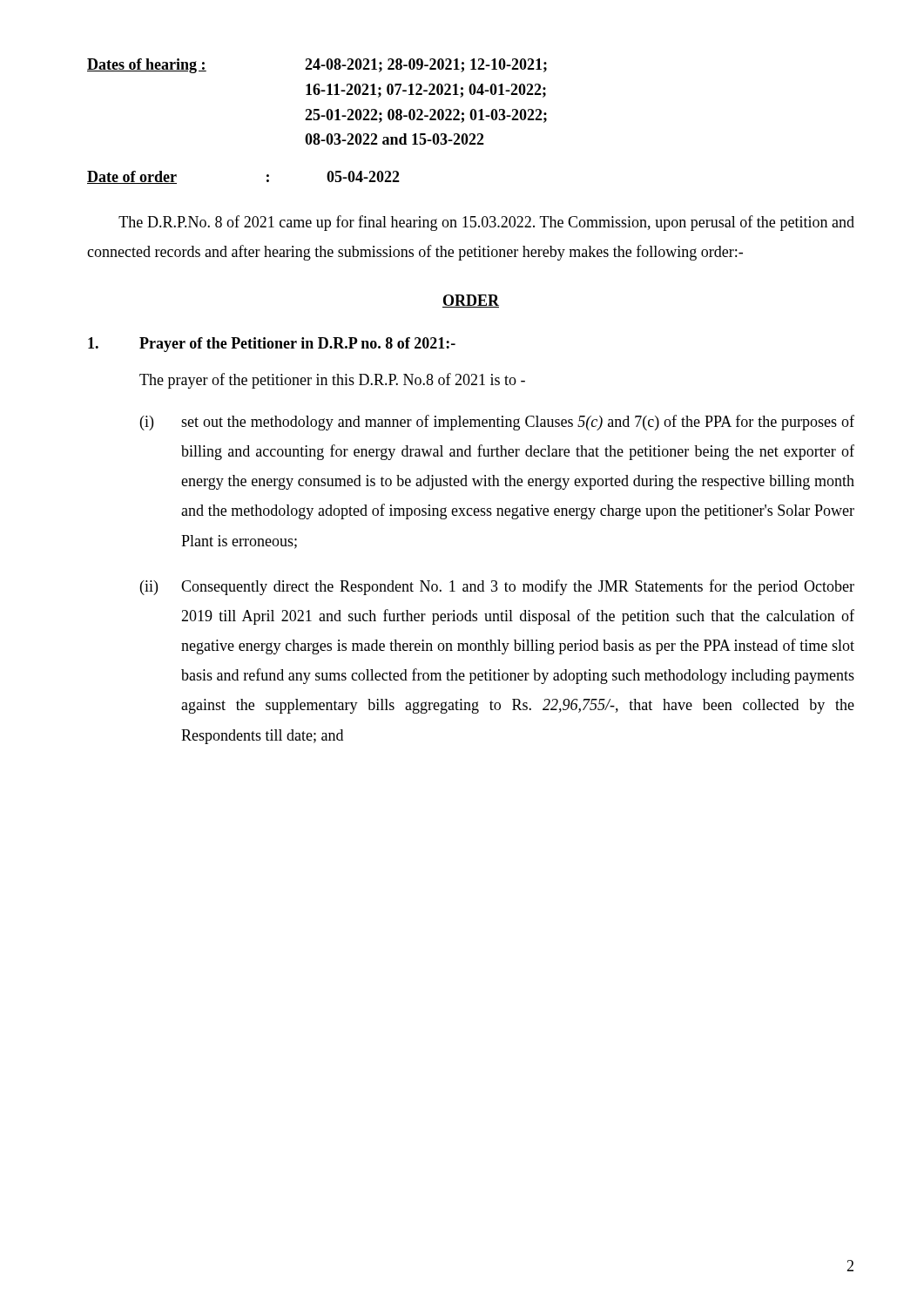Navigate to the text starting "1. Prayer of the Petitioner"
The width and height of the screenshot is (924, 1307).
pos(272,345)
